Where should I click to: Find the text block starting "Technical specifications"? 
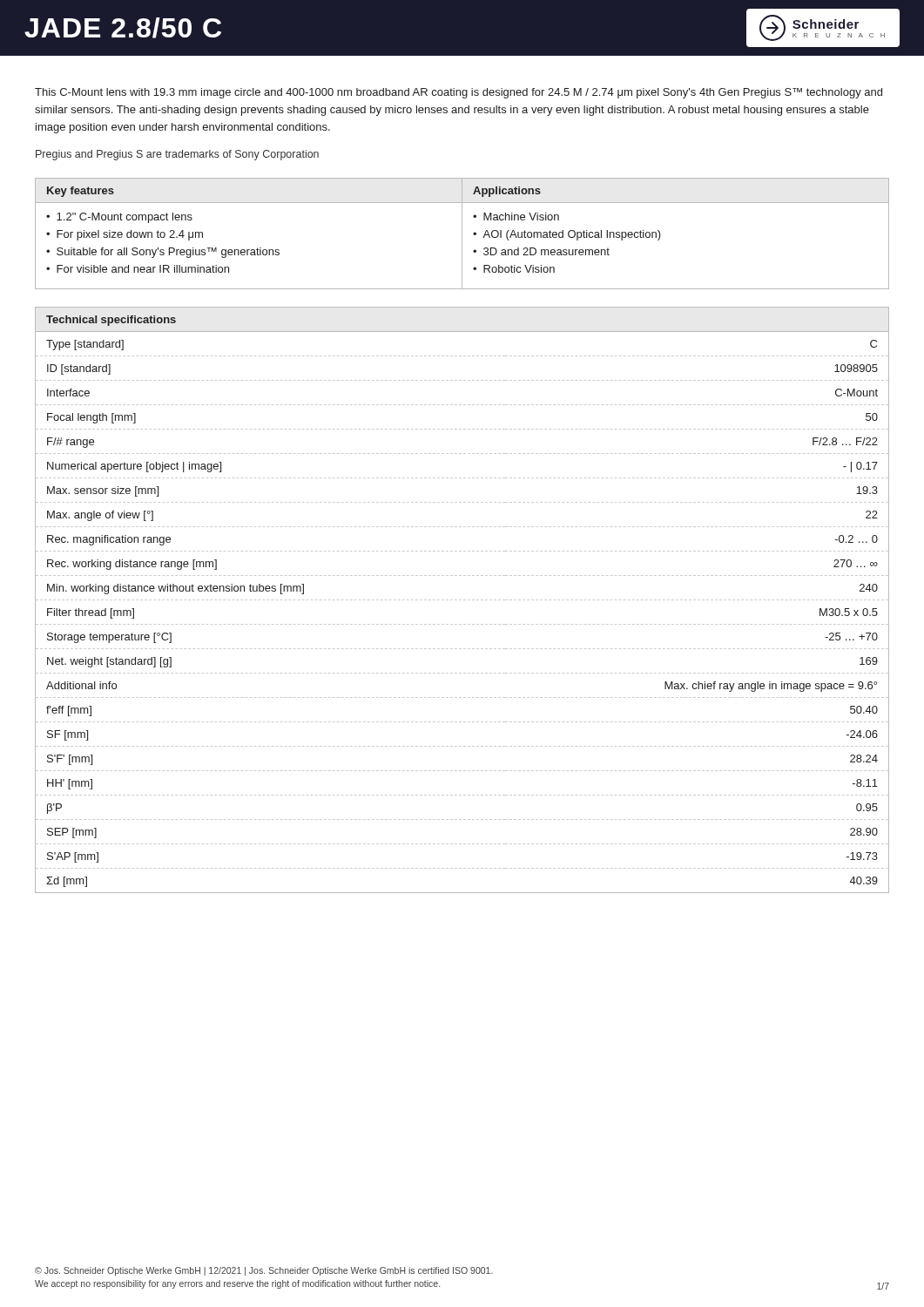[x=111, y=320]
